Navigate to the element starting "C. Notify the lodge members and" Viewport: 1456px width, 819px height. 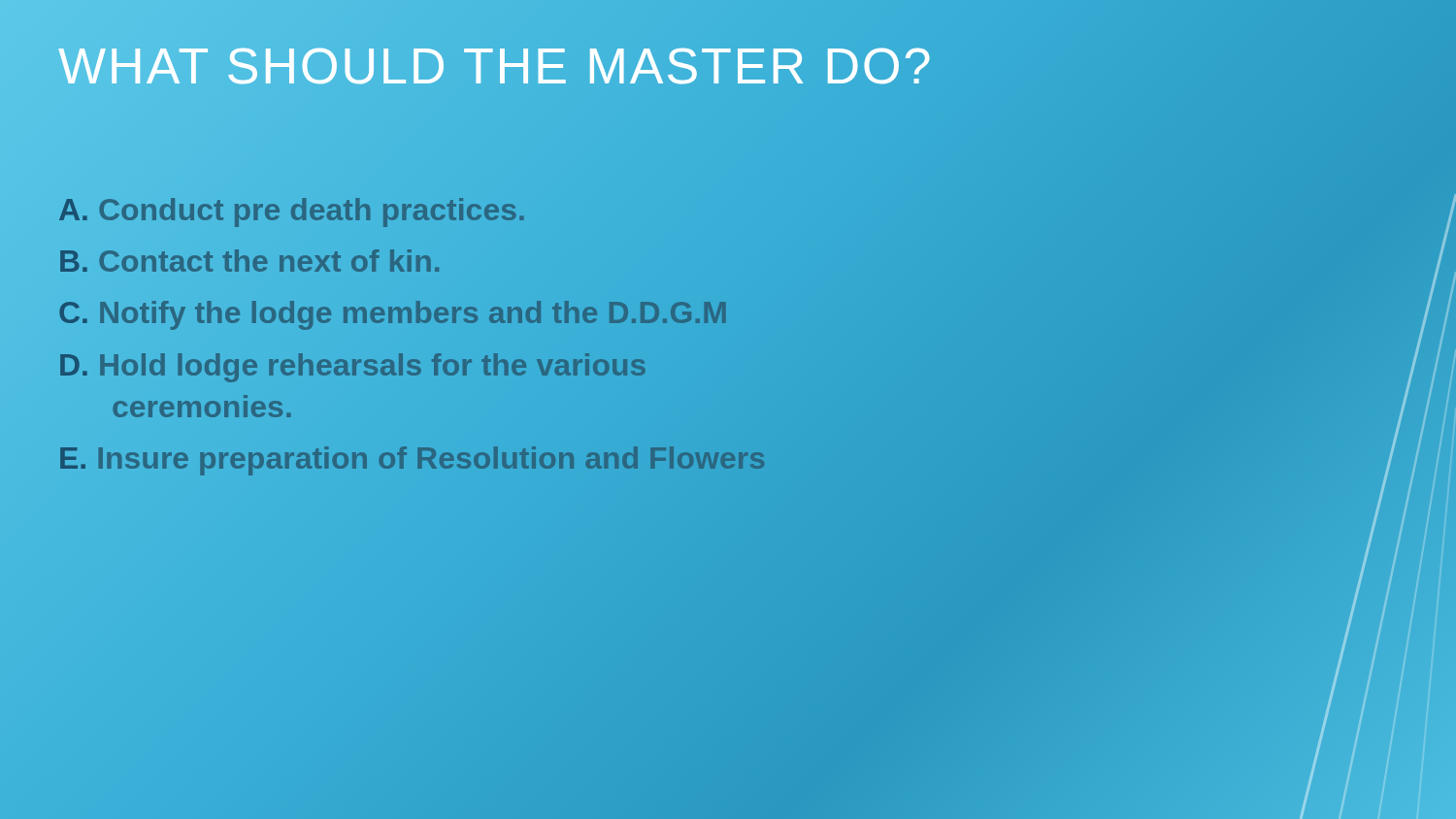[393, 313]
